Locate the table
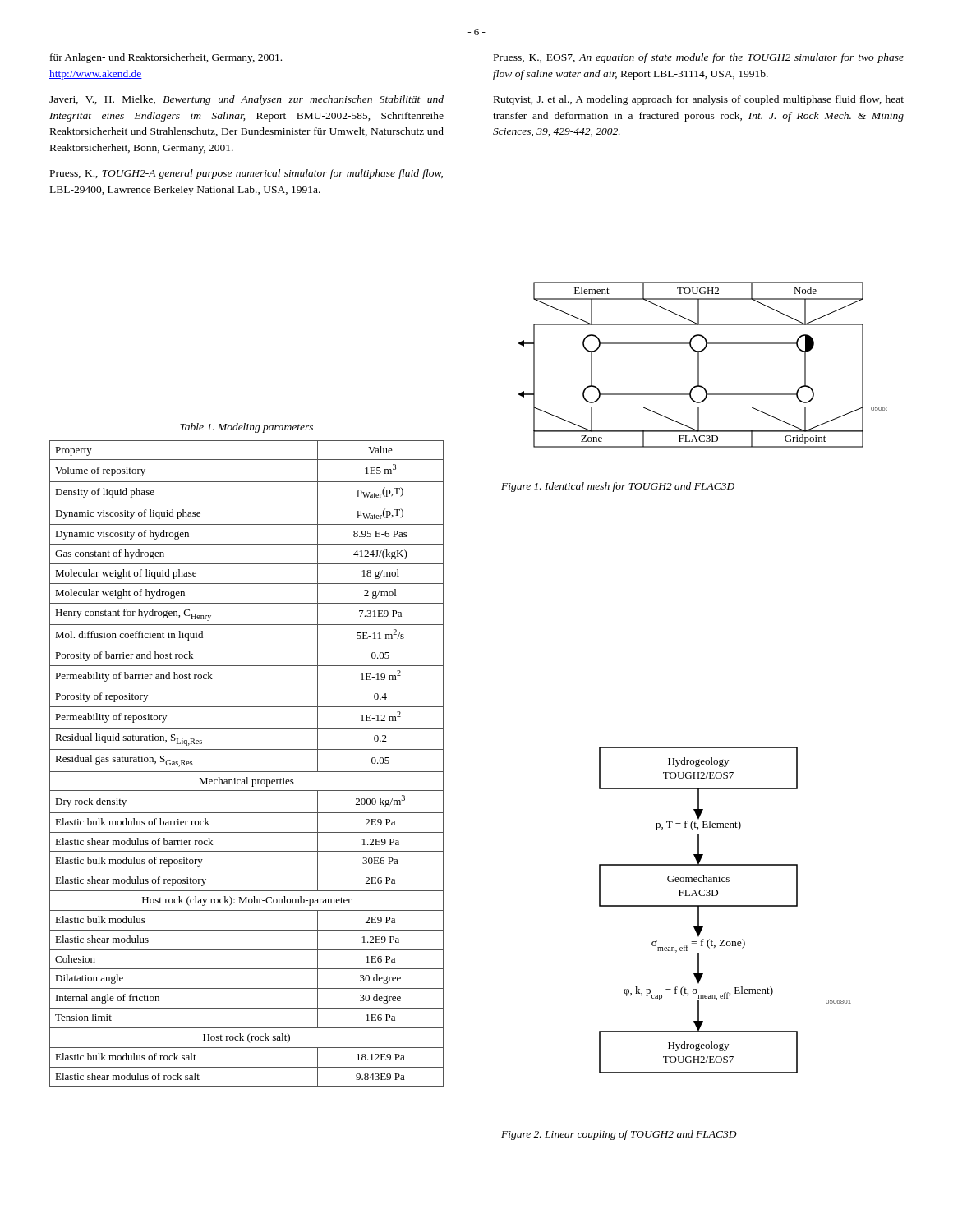 246,763
